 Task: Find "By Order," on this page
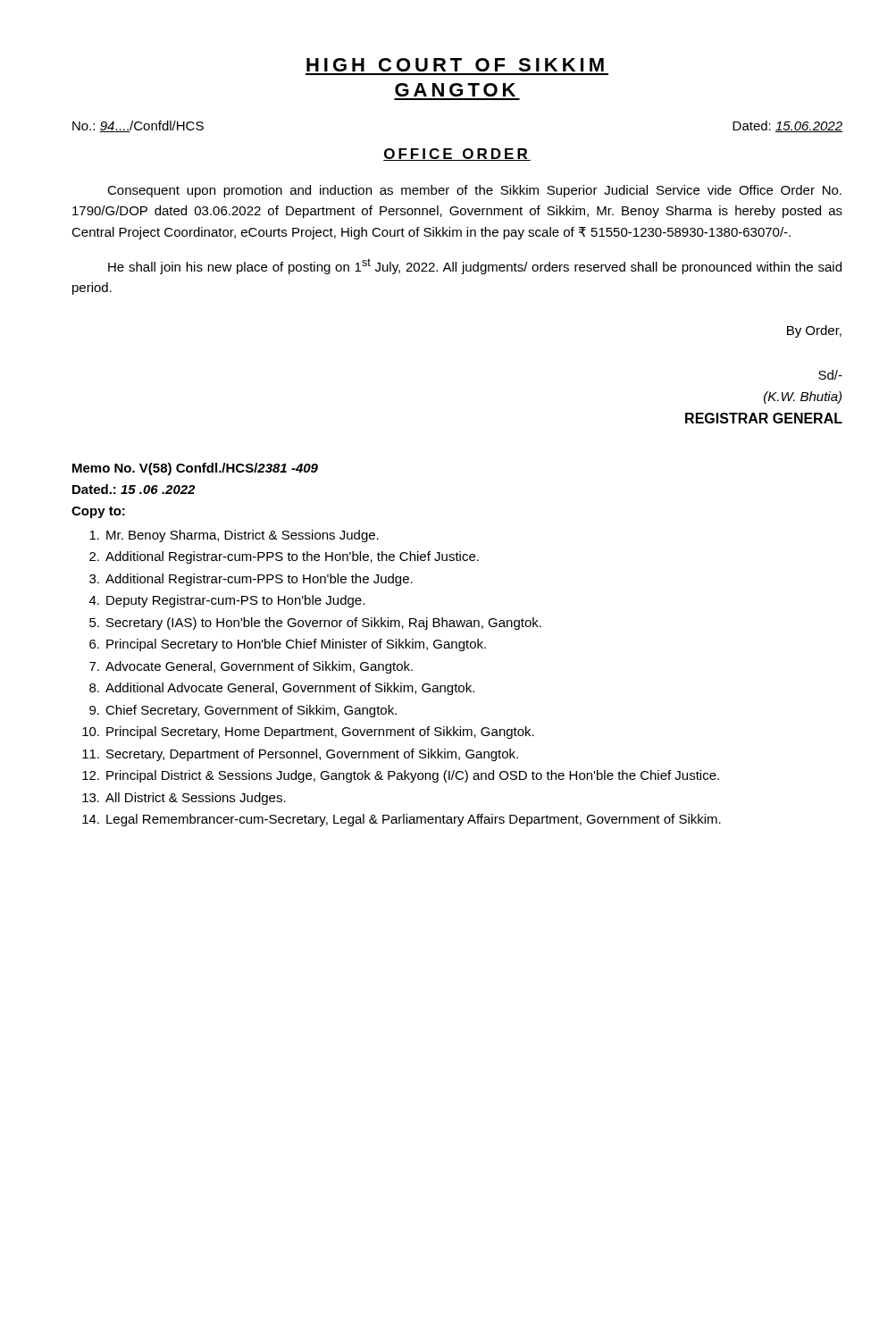(x=814, y=330)
